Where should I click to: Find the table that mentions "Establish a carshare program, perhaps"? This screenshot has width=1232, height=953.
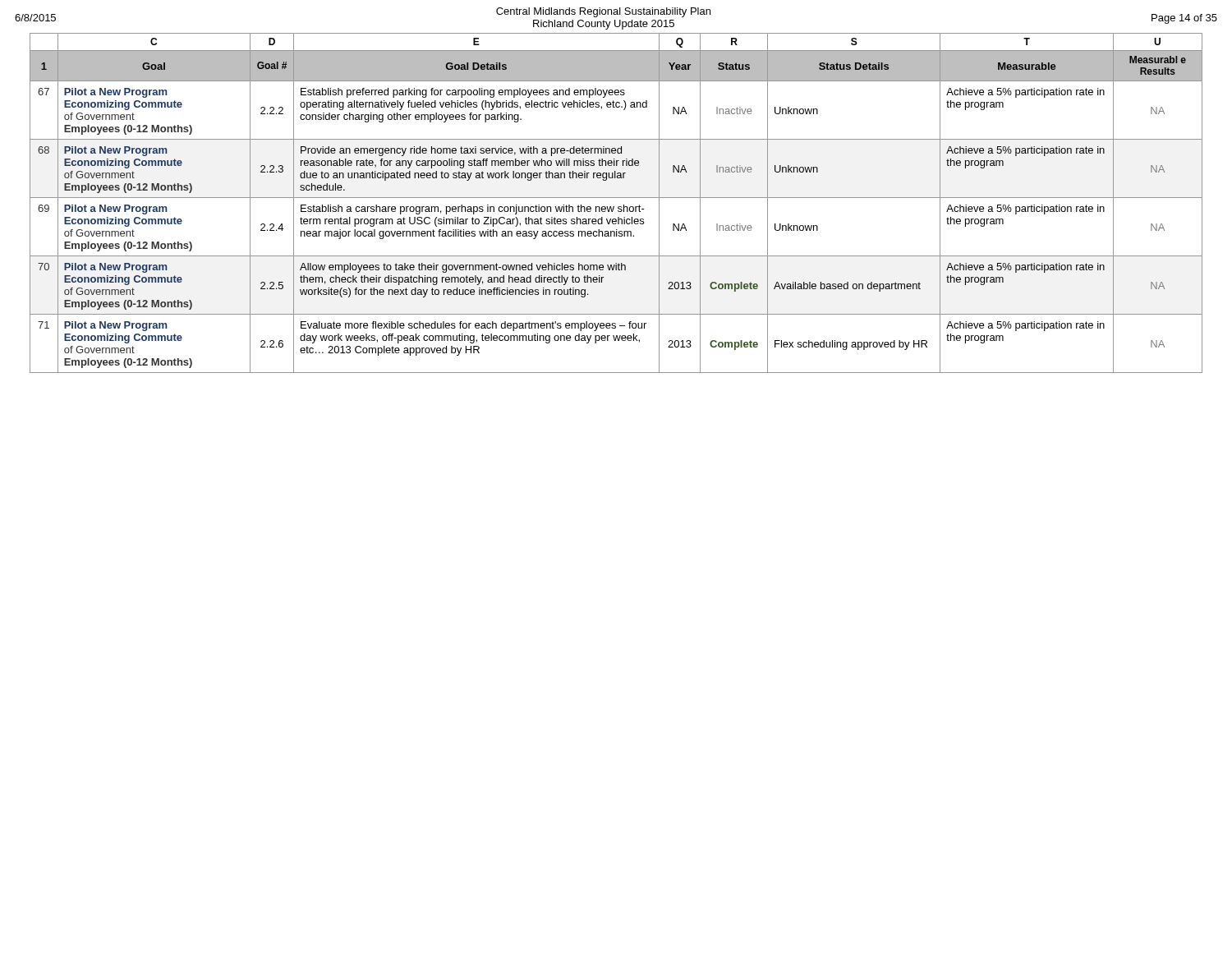click(x=616, y=203)
